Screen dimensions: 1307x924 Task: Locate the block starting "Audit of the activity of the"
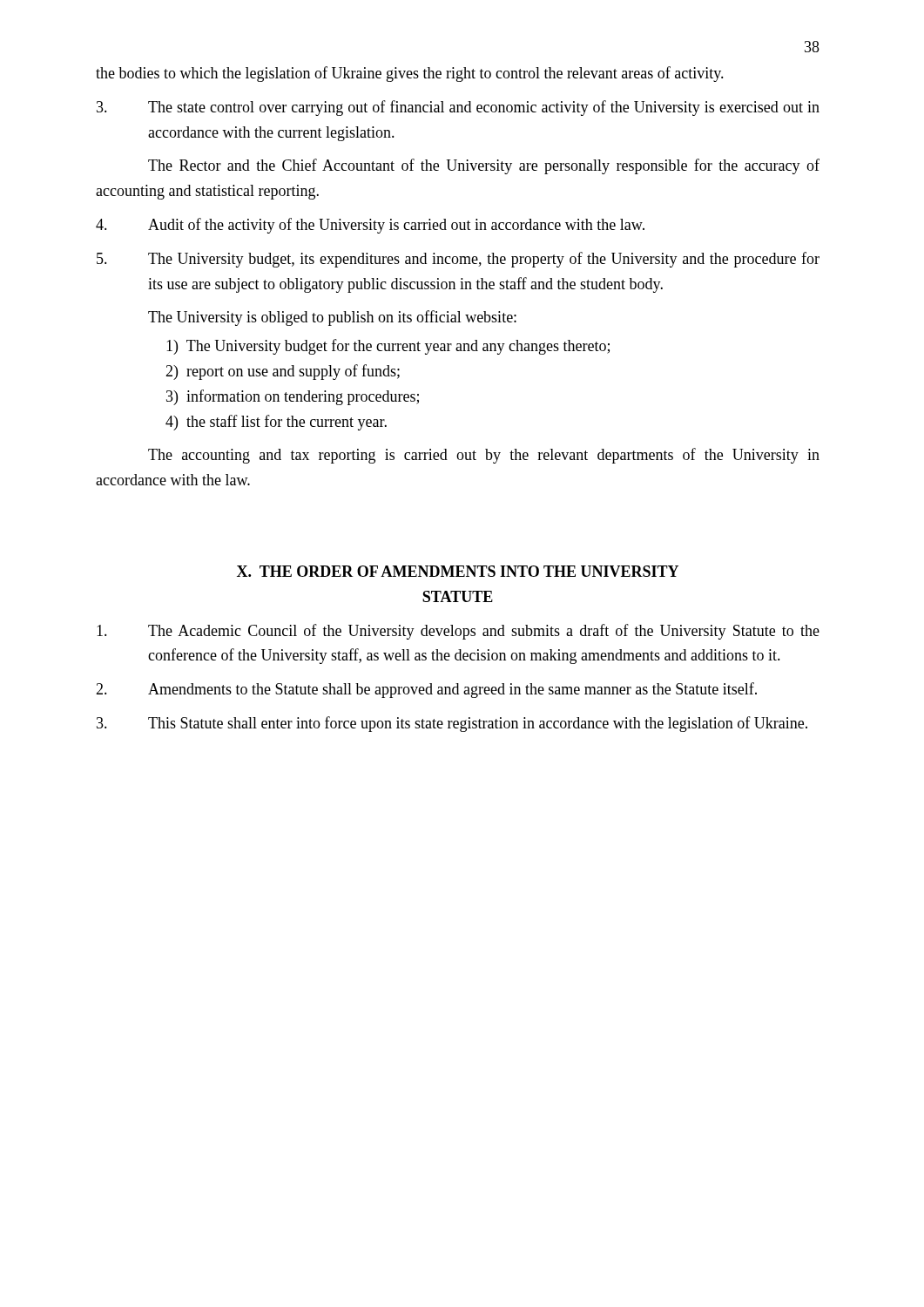click(371, 225)
